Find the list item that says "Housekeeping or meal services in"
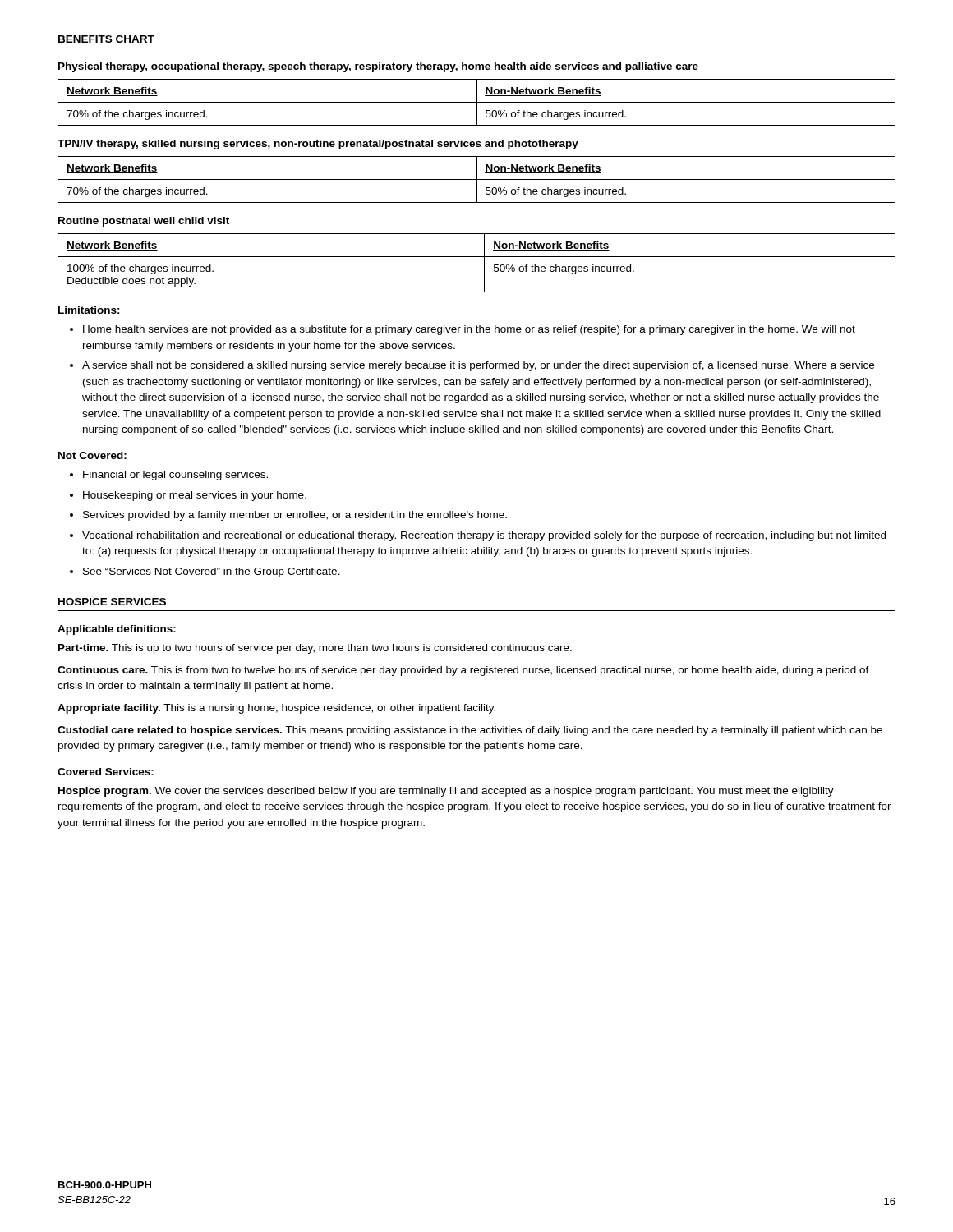Viewport: 953px width, 1232px height. pyautogui.click(x=195, y=494)
